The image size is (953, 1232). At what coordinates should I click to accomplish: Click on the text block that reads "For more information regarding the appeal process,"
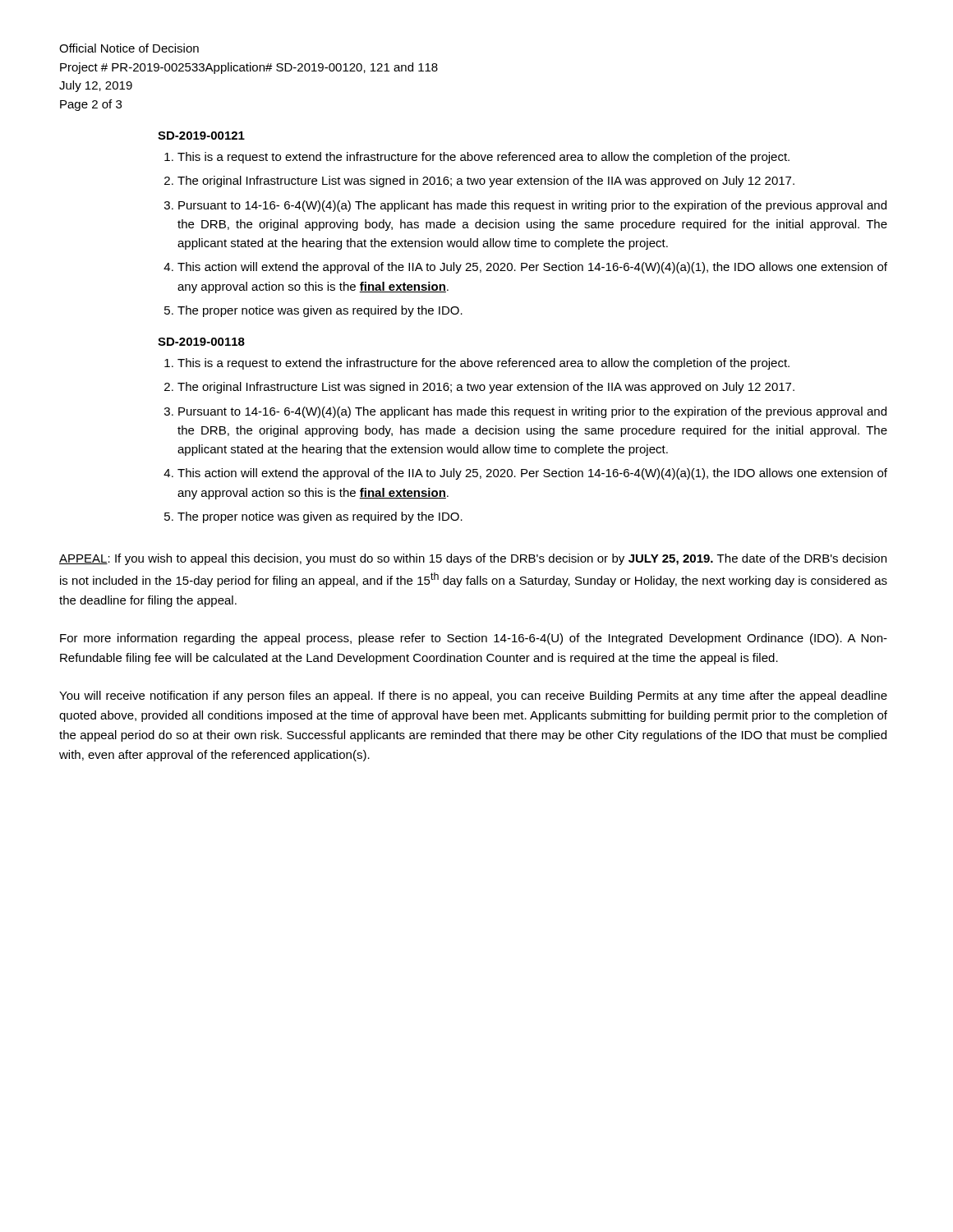click(473, 648)
